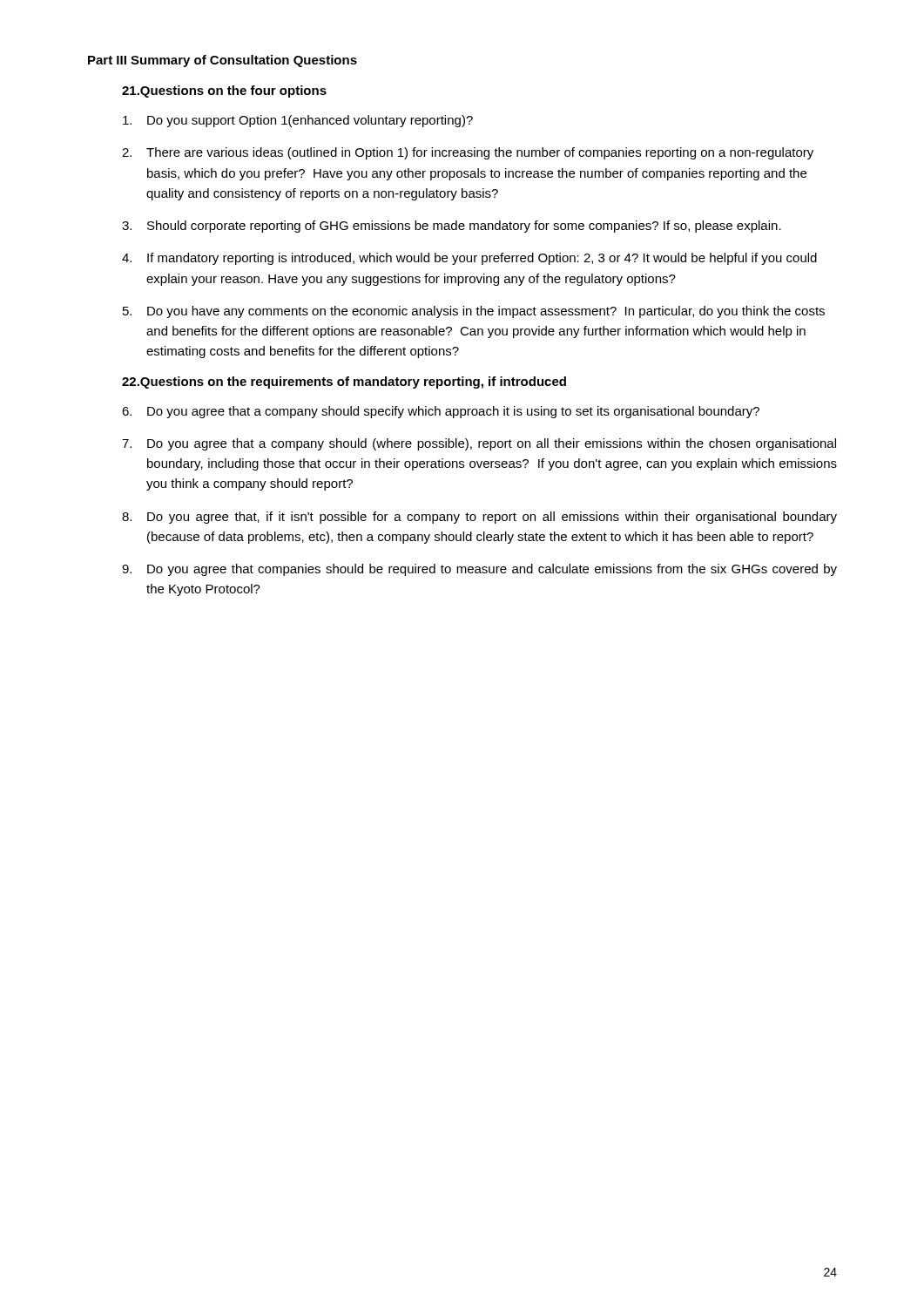This screenshot has width=924, height=1307.
Task: Click on the text block starting "5. Do you have any comments"
Action: pyautogui.click(x=479, y=331)
